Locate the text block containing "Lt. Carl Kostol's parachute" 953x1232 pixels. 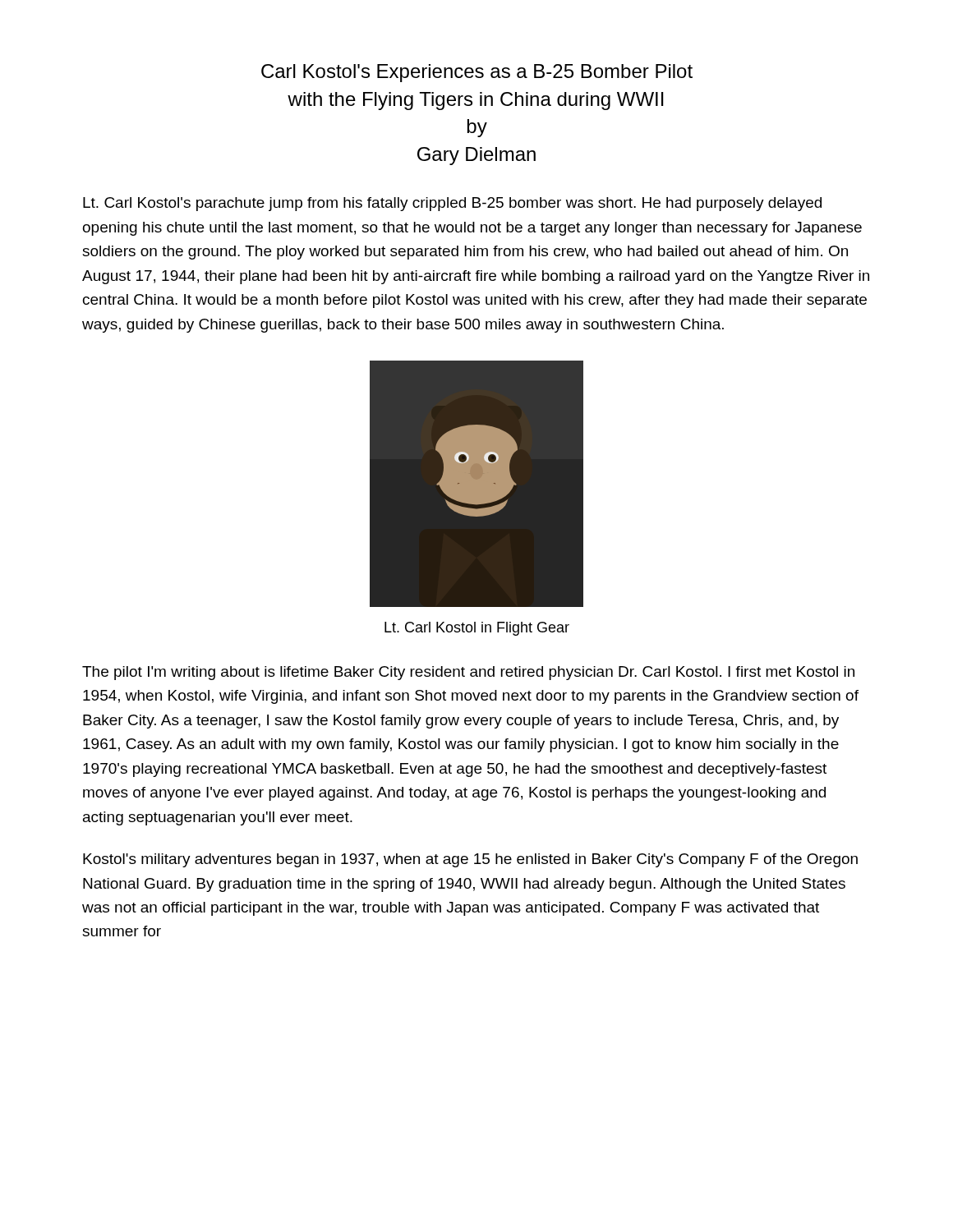(476, 263)
